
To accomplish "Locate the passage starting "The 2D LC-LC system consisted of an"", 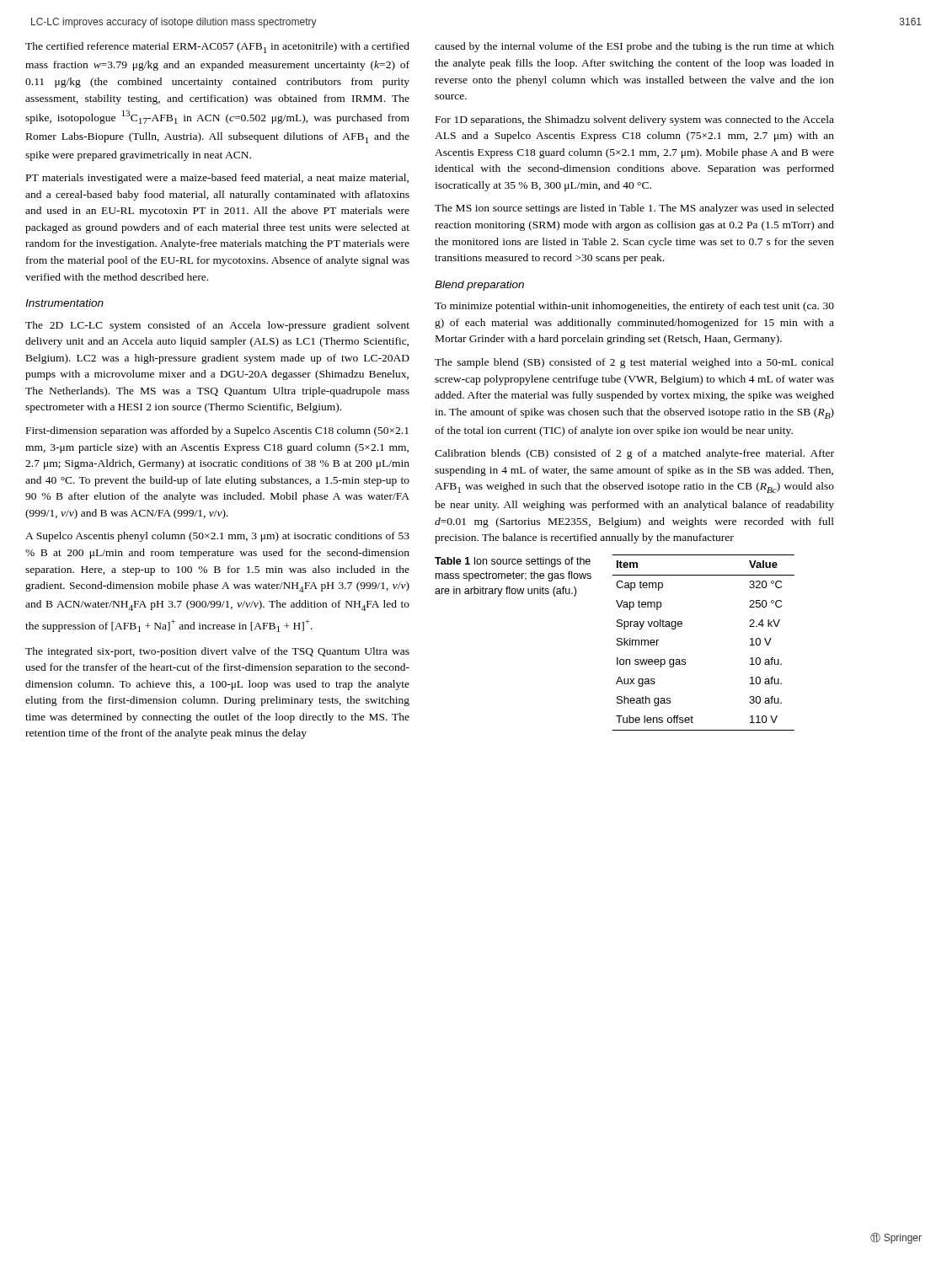I will (217, 366).
